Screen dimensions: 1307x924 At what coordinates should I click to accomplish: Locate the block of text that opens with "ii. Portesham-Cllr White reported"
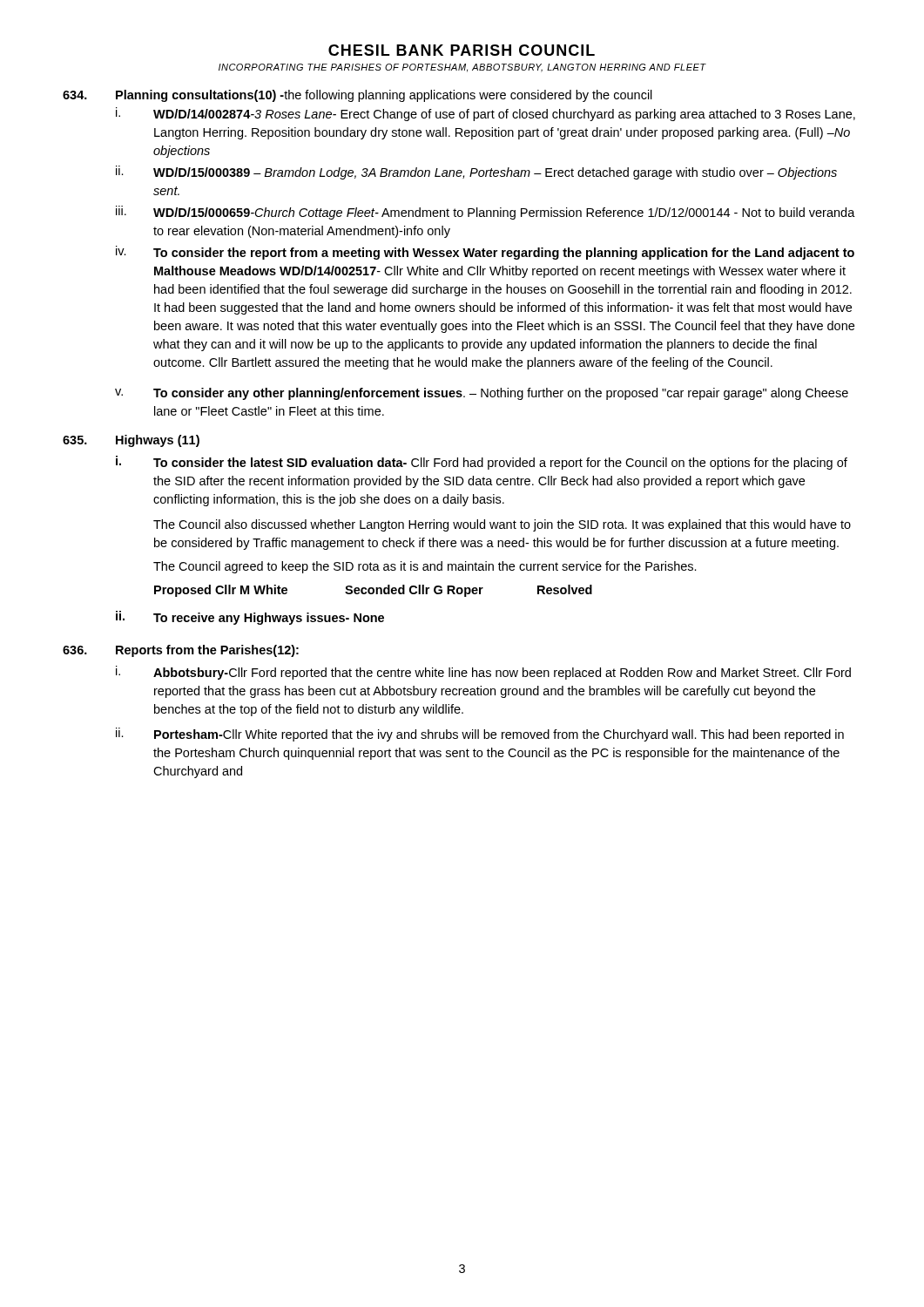[x=488, y=754]
